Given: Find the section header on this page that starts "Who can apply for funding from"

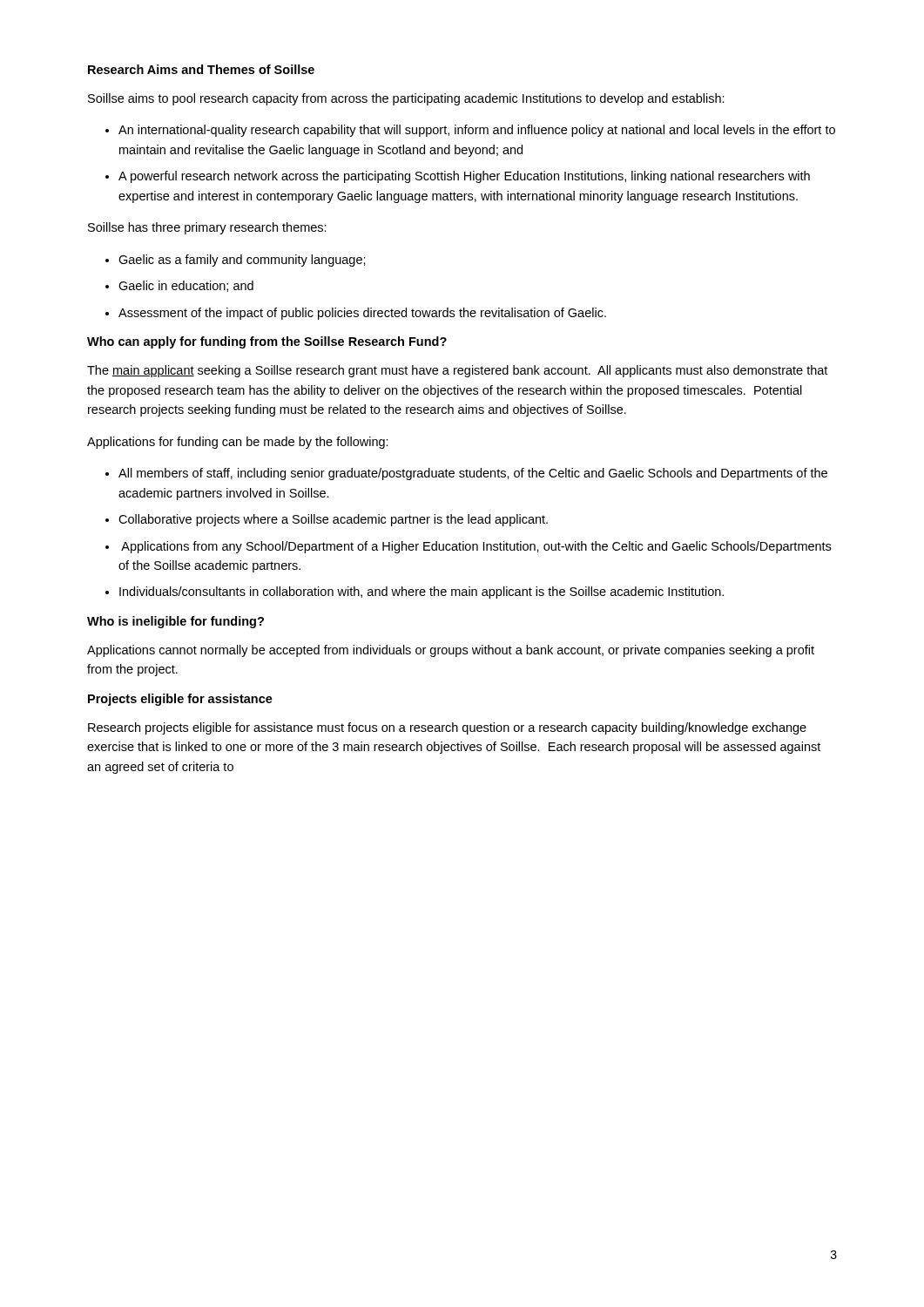Looking at the screenshot, I should click(267, 342).
